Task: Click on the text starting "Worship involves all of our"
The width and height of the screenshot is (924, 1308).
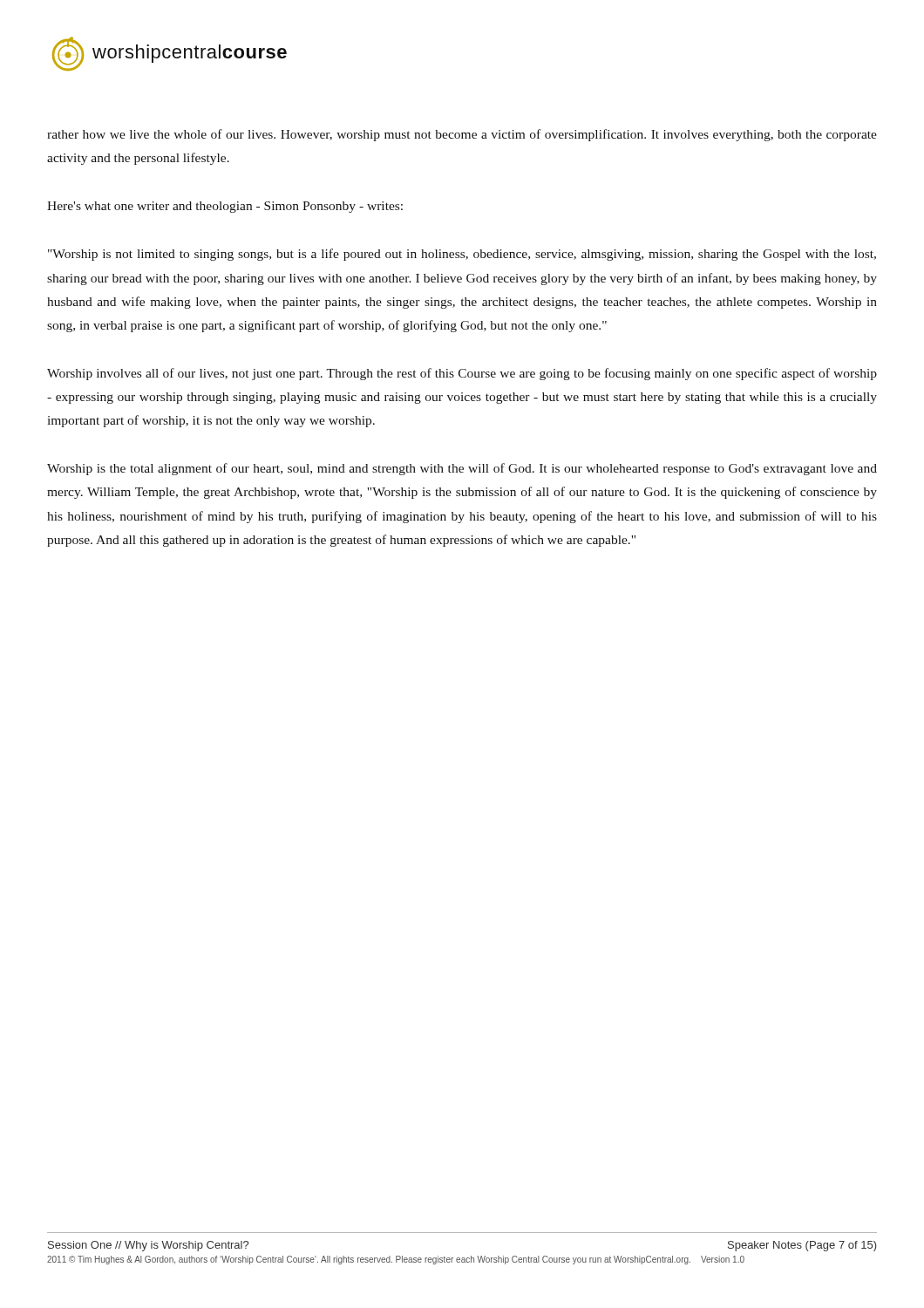Action: [462, 396]
